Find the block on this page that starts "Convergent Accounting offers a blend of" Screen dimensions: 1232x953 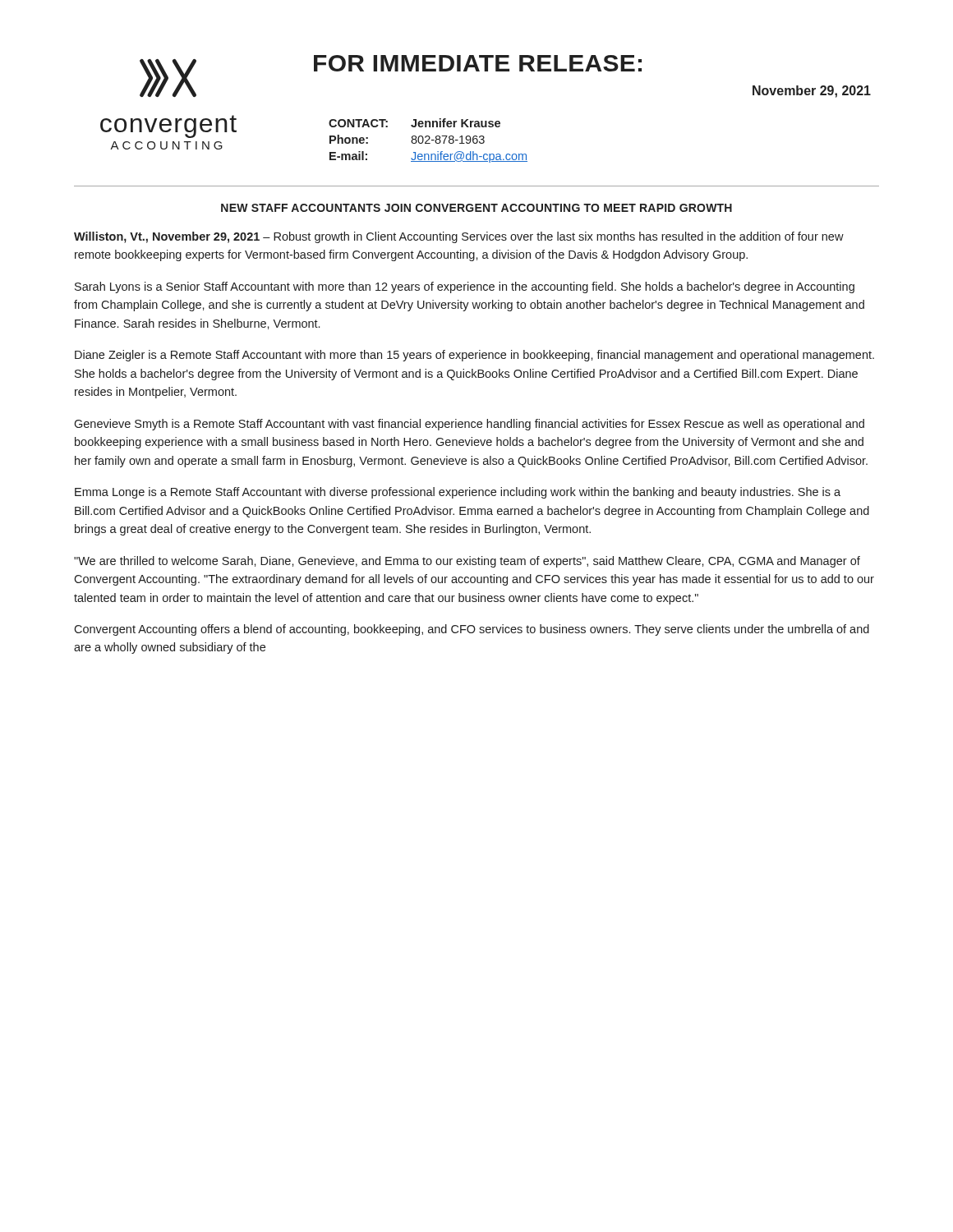pos(472,638)
